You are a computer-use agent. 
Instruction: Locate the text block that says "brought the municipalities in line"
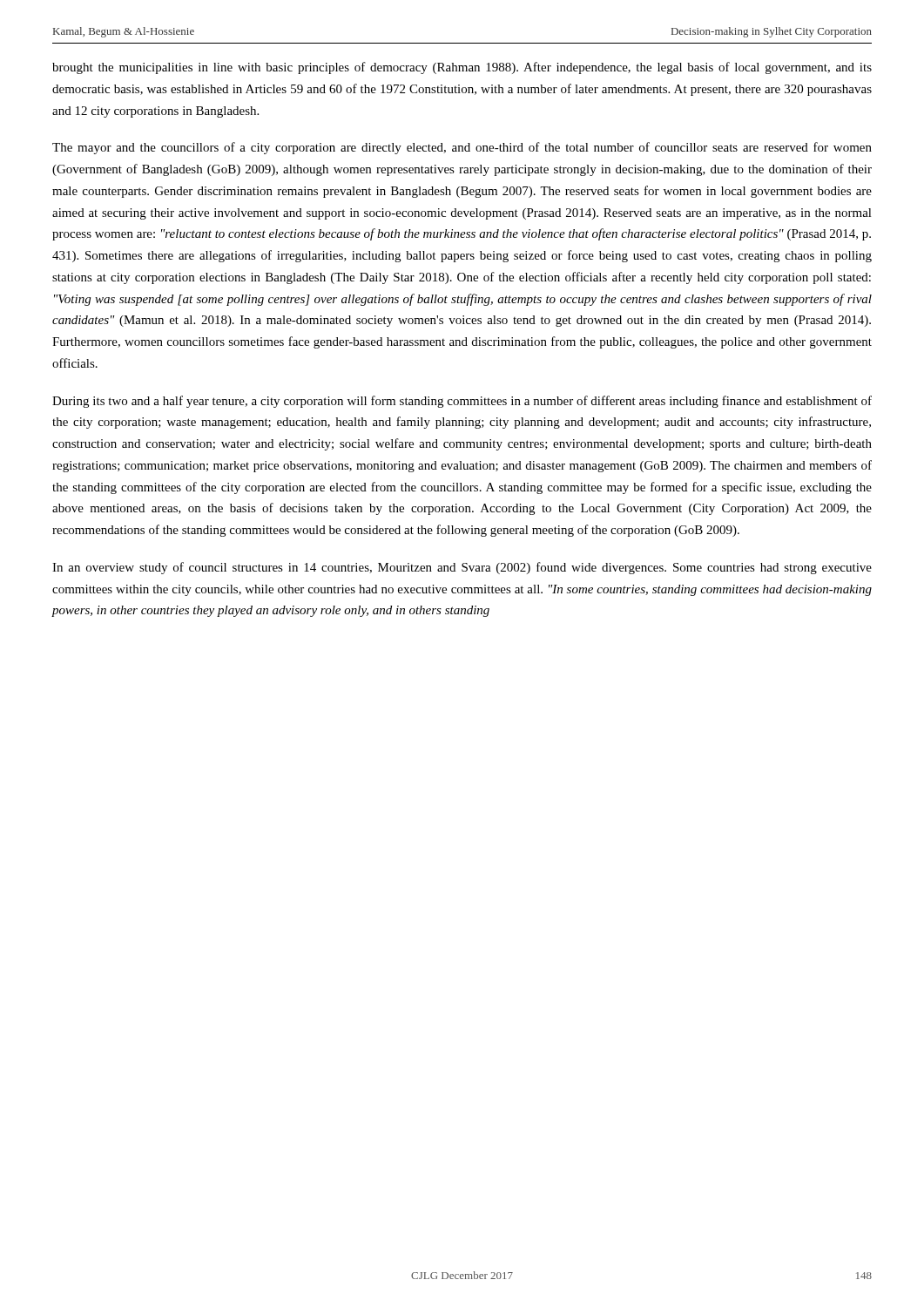coord(462,89)
